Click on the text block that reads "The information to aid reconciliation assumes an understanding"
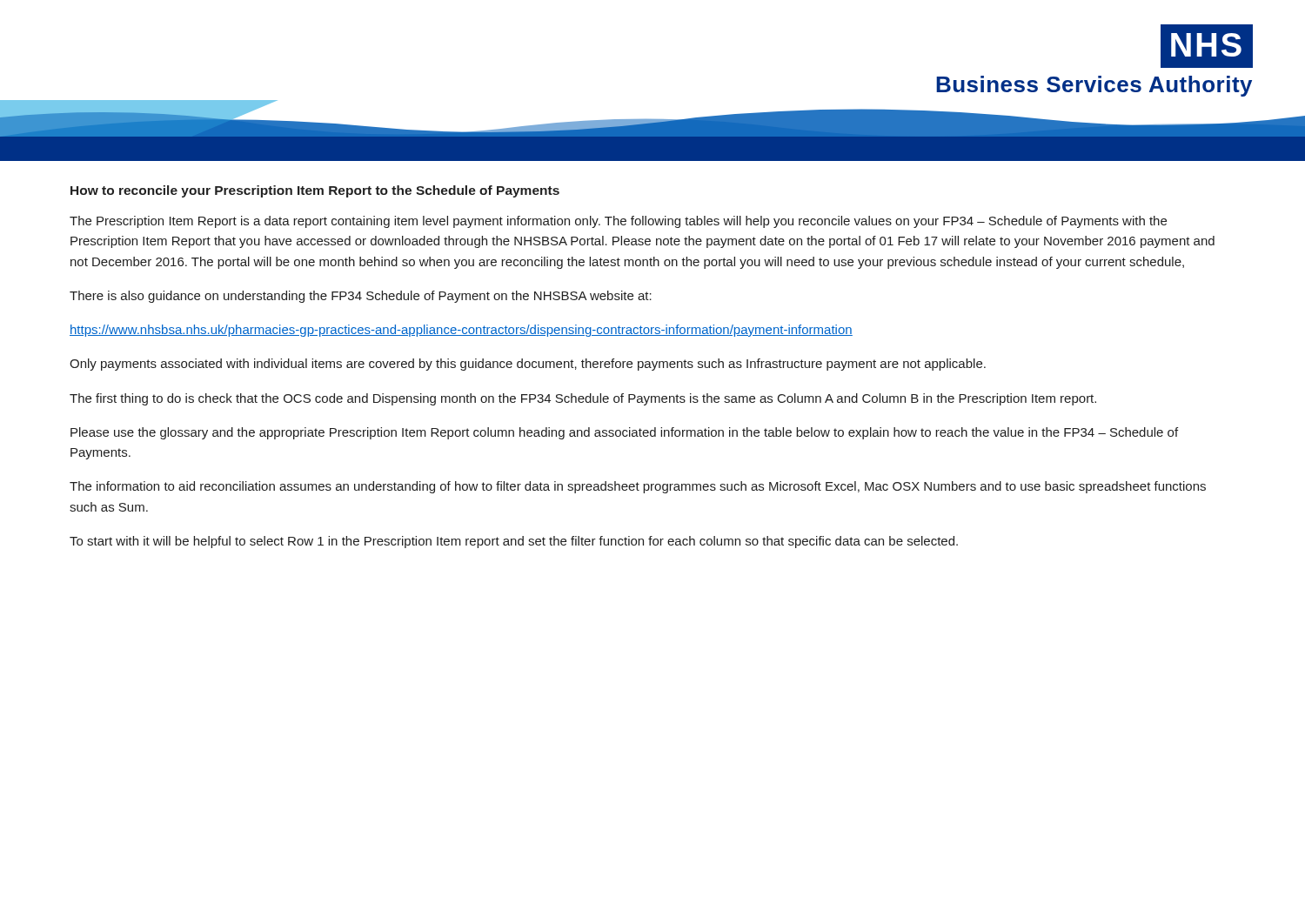Screen dimensions: 924x1305 [638, 496]
